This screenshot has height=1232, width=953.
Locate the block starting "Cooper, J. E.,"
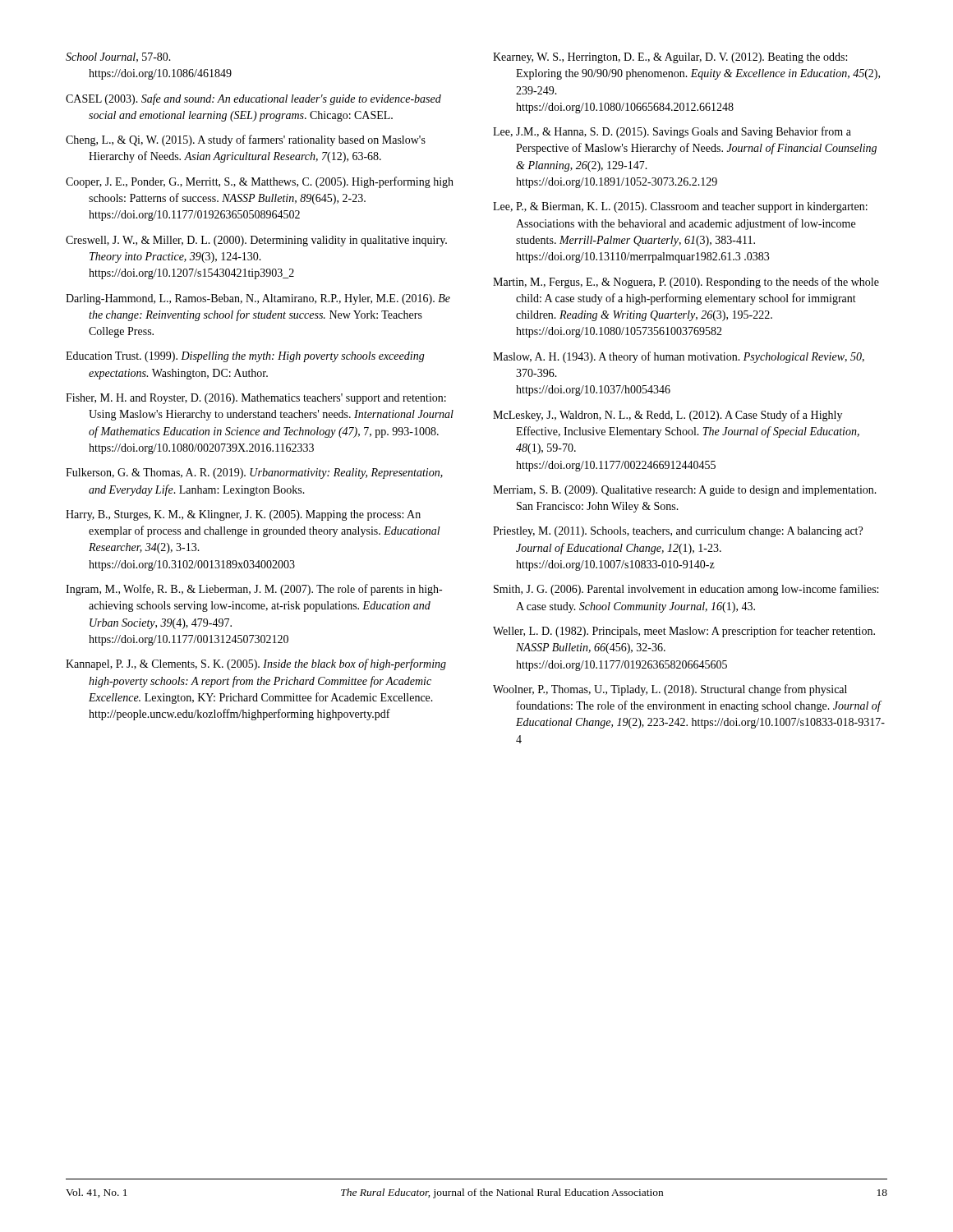[260, 198]
